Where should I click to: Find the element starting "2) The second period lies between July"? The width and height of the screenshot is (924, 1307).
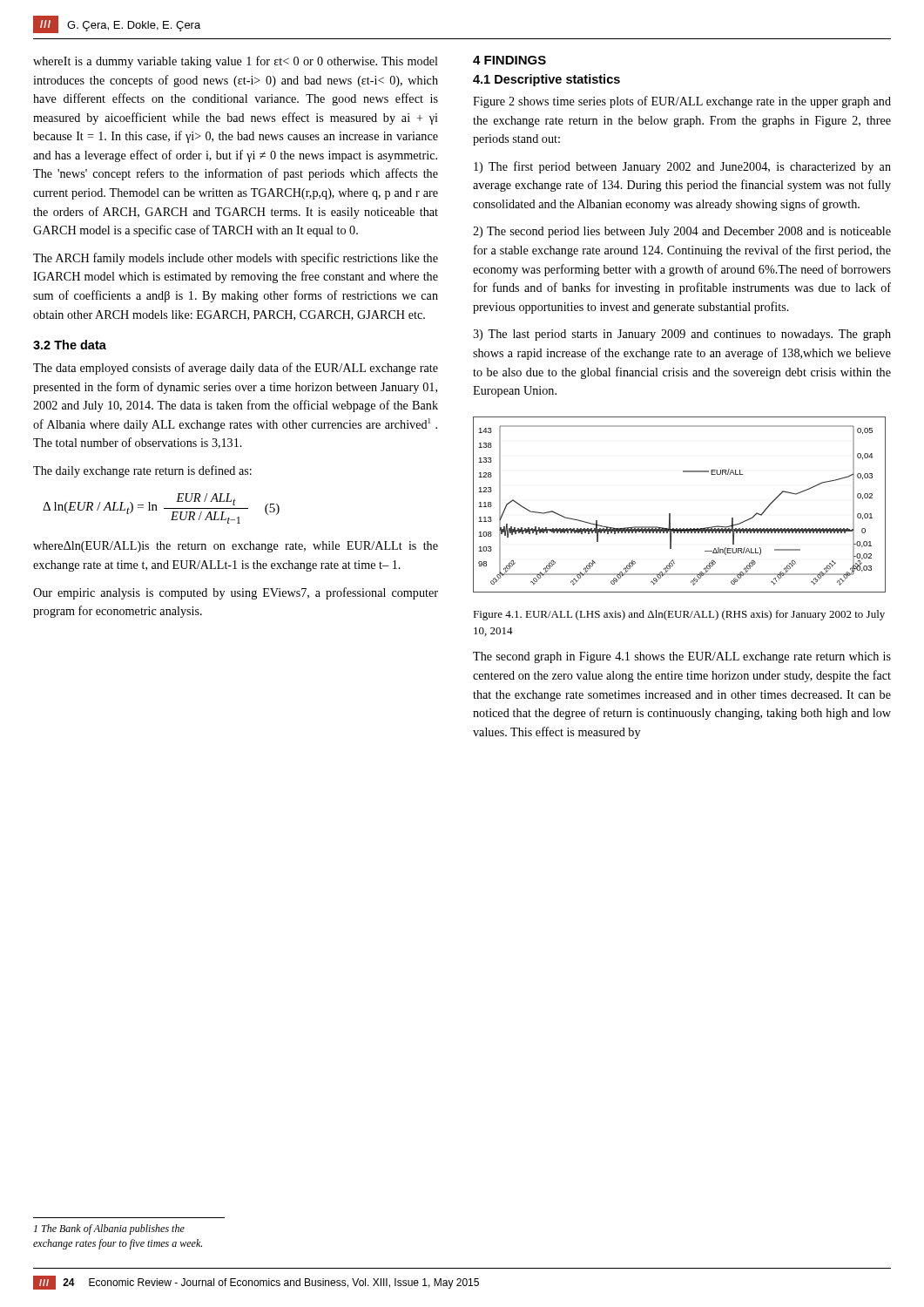682,269
